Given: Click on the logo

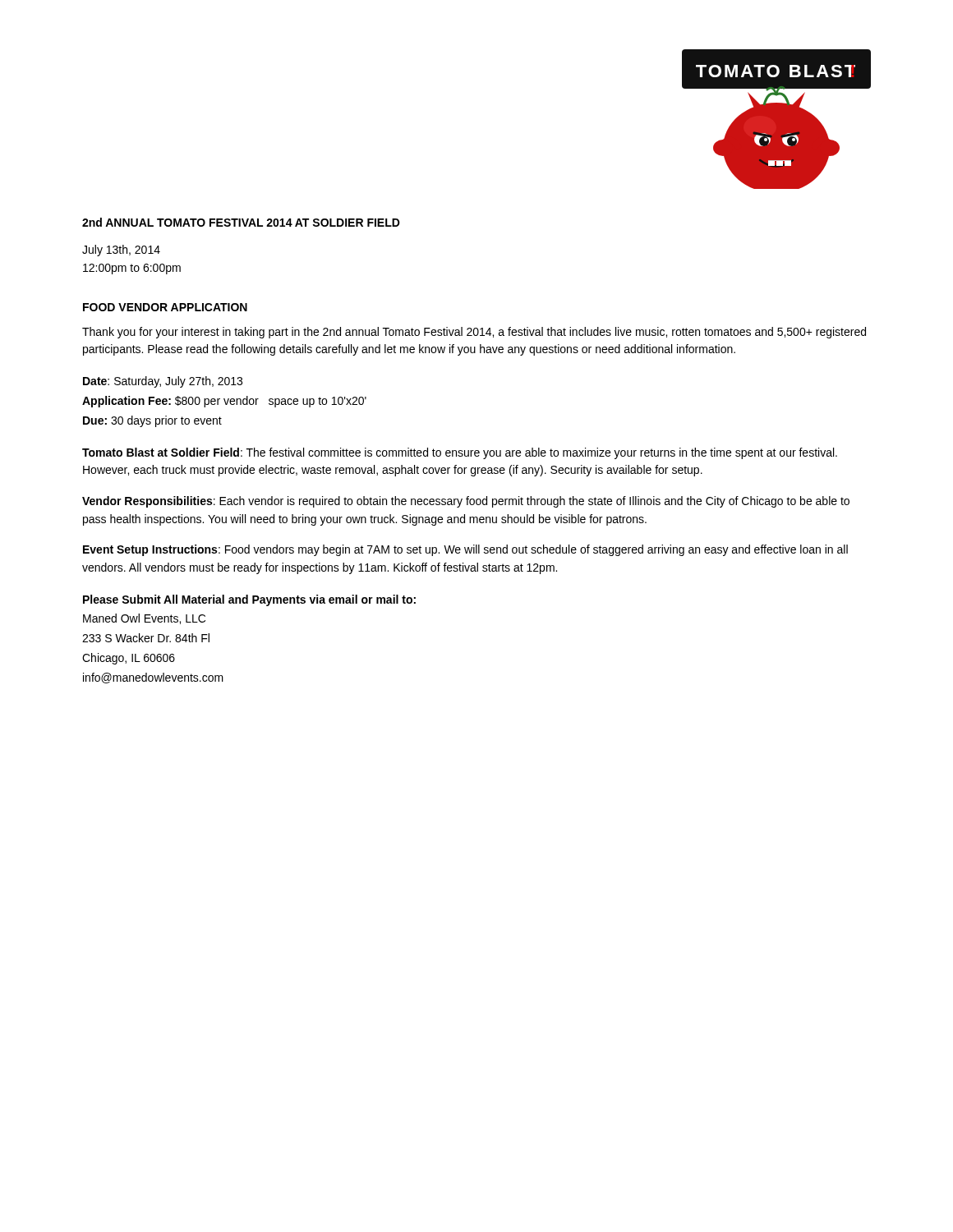Looking at the screenshot, I should 476,120.
